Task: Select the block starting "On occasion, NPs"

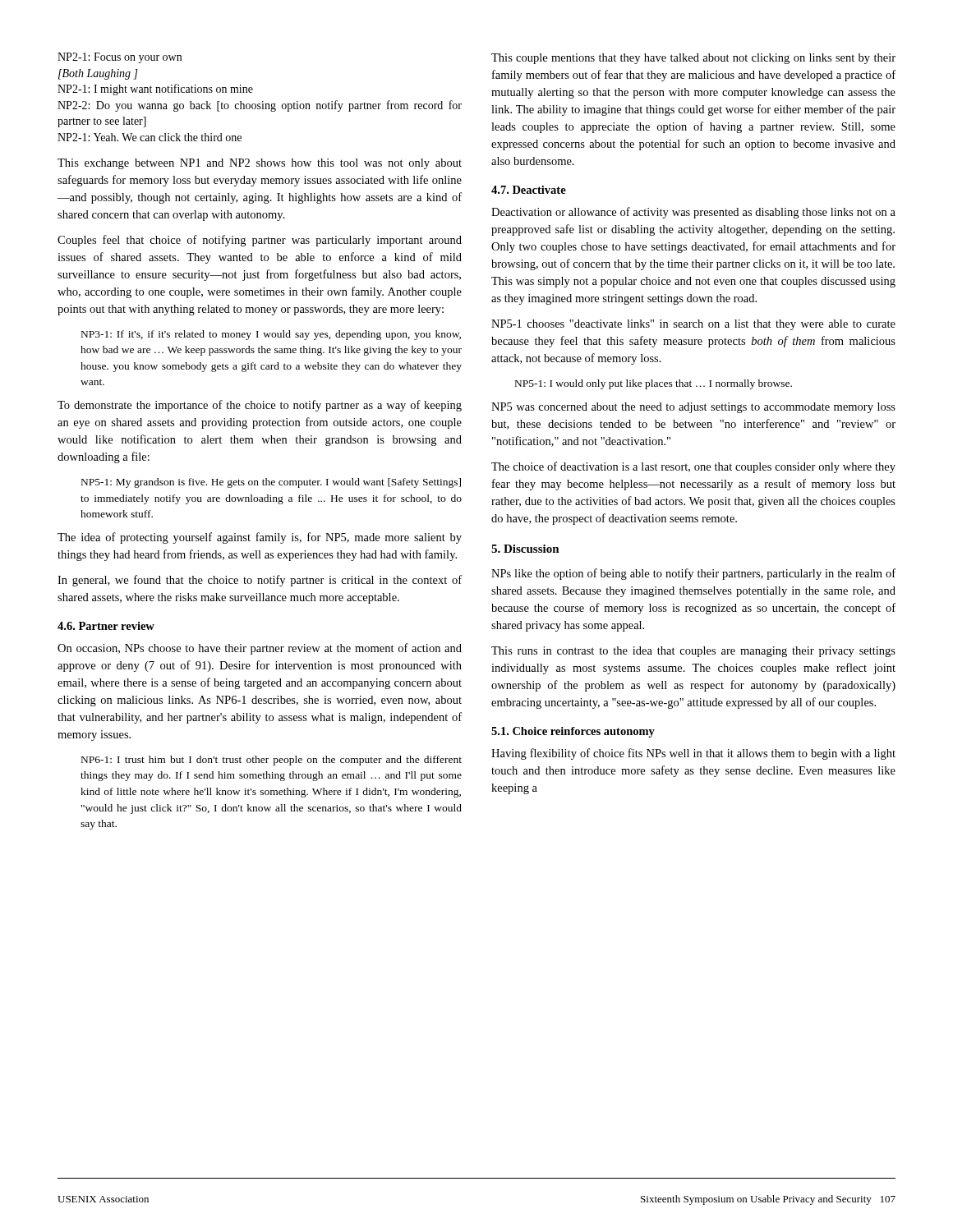Action: click(x=260, y=691)
